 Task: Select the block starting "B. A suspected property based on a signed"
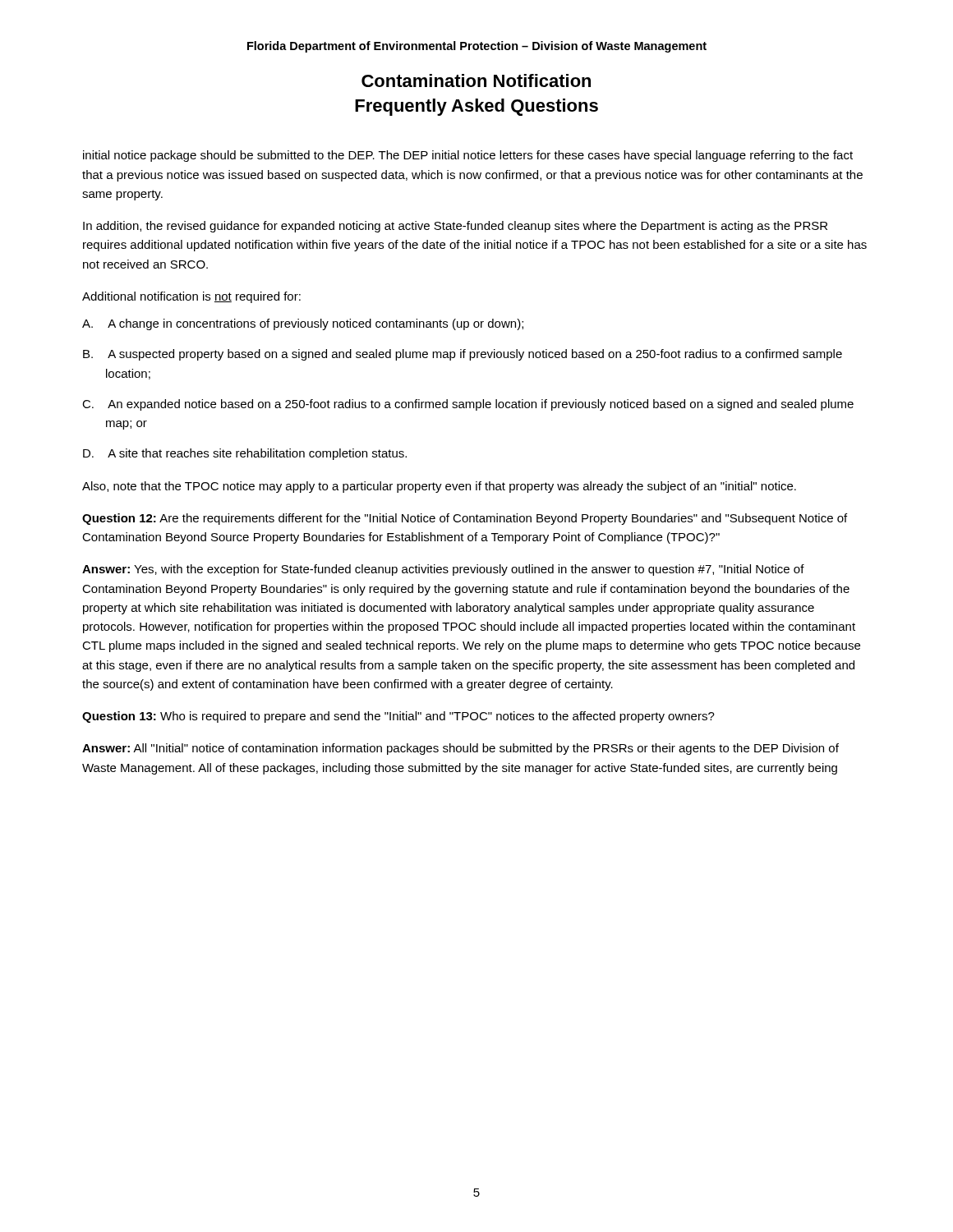[x=476, y=364]
